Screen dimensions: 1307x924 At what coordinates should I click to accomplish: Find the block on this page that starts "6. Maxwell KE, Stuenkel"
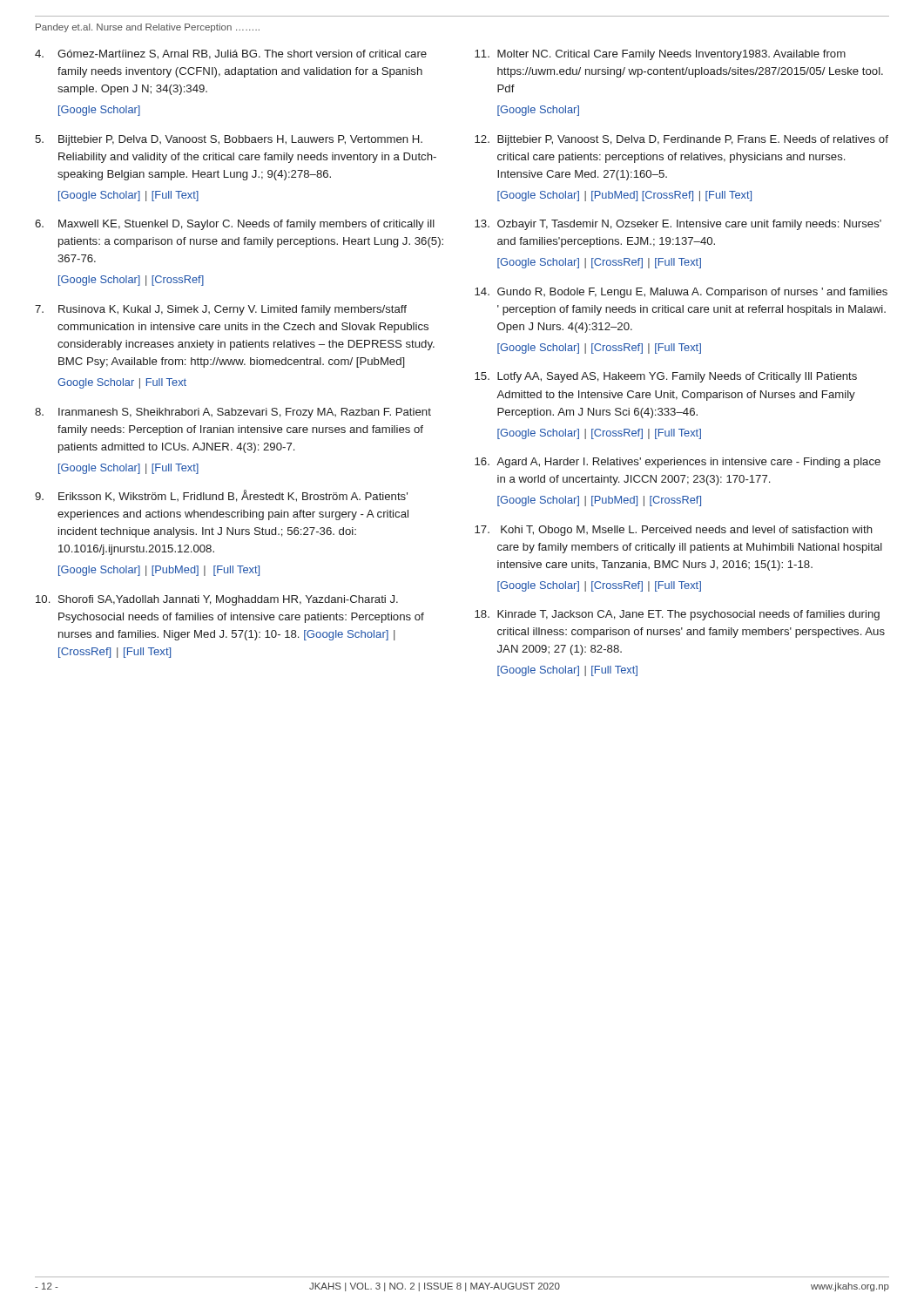(x=242, y=252)
